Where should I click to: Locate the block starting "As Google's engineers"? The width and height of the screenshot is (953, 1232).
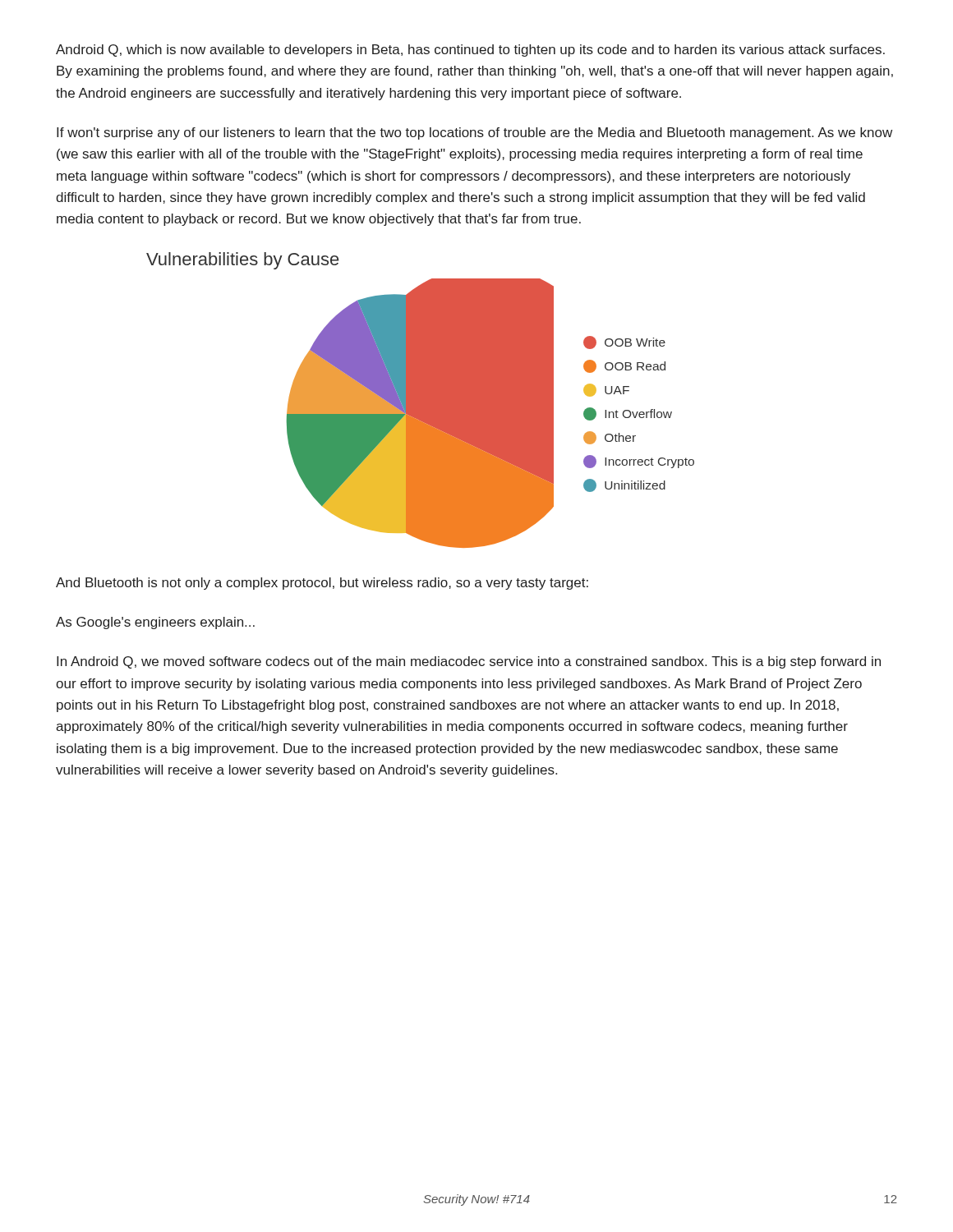tap(156, 622)
